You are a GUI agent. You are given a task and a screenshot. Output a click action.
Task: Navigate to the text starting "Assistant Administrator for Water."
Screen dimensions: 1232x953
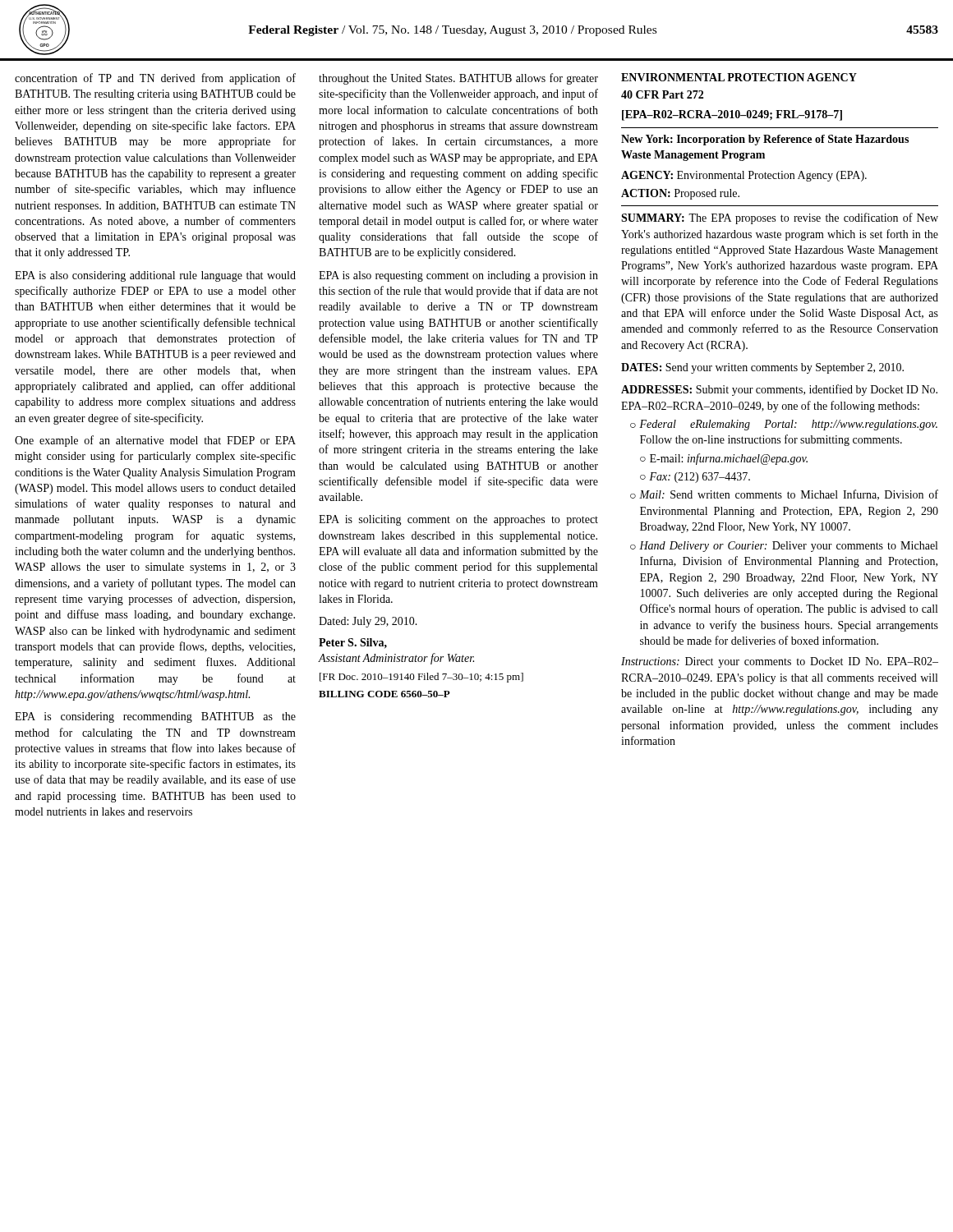[458, 658]
